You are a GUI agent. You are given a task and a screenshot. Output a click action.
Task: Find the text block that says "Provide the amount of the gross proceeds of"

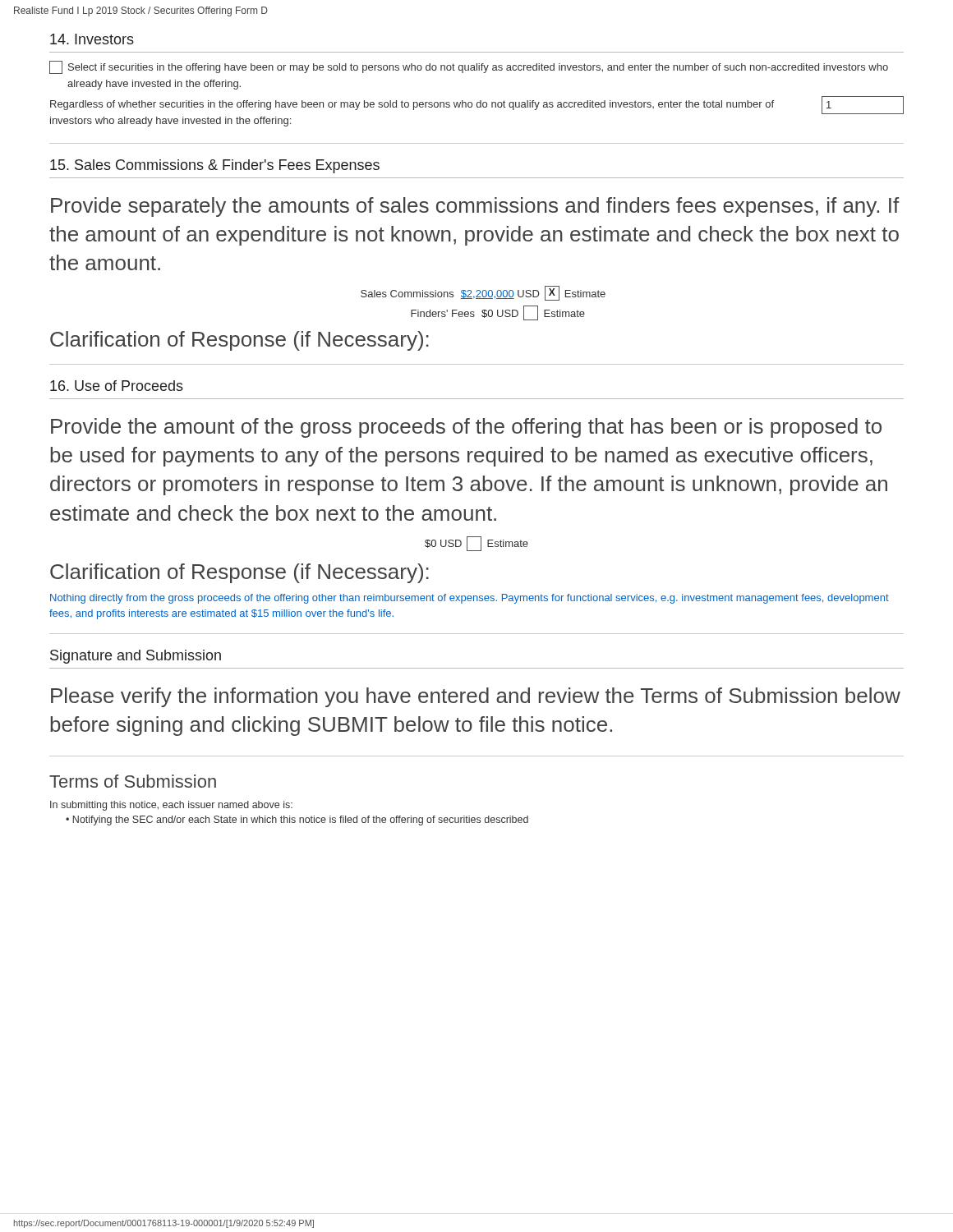(x=469, y=470)
